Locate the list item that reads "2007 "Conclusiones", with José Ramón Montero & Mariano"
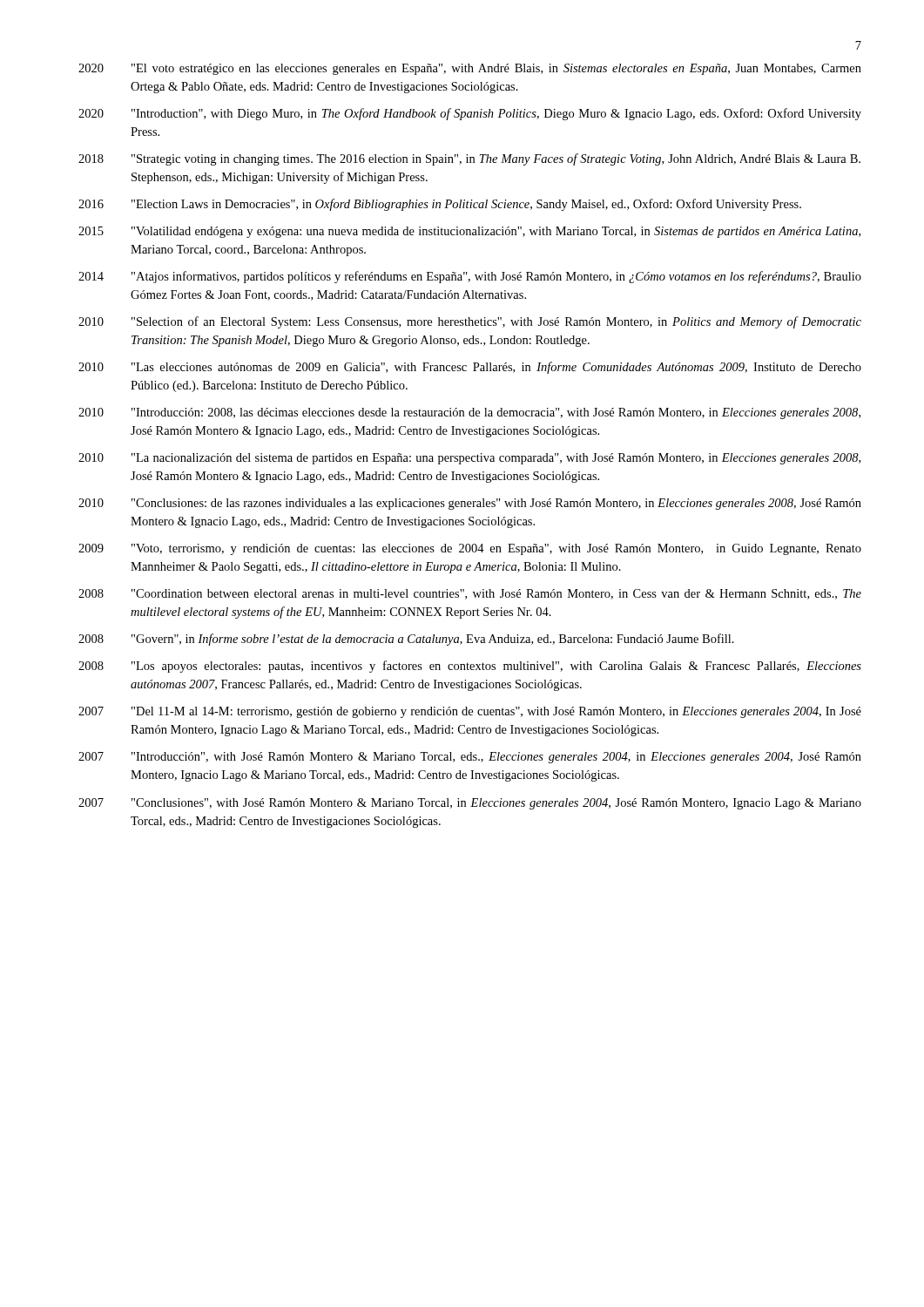Image resolution: width=924 pixels, height=1307 pixels. pyautogui.click(x=470, y=812)
